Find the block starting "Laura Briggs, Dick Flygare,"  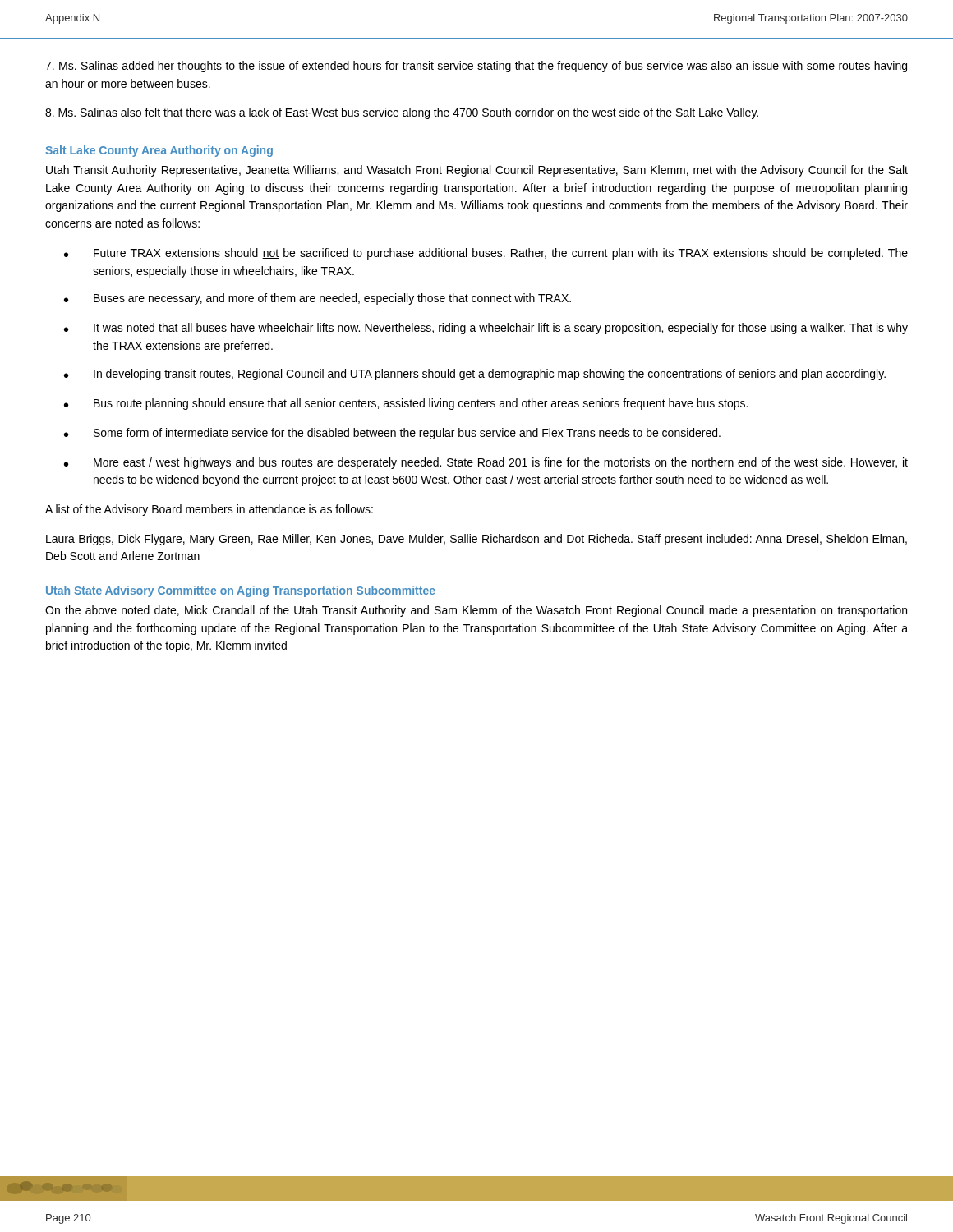click(x=476, y=547)
